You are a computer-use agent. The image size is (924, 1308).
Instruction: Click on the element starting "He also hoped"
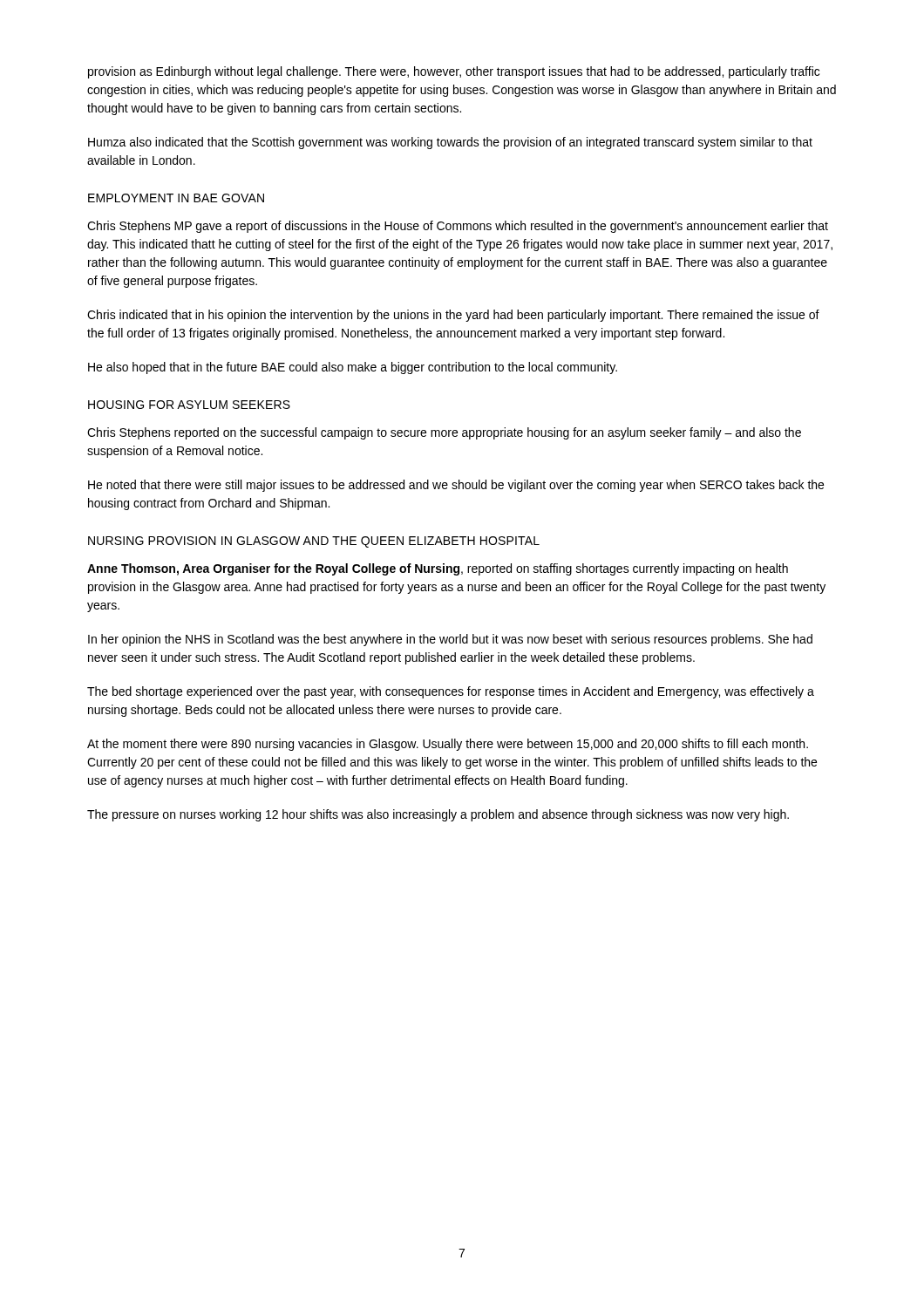(x=353, y=367)
